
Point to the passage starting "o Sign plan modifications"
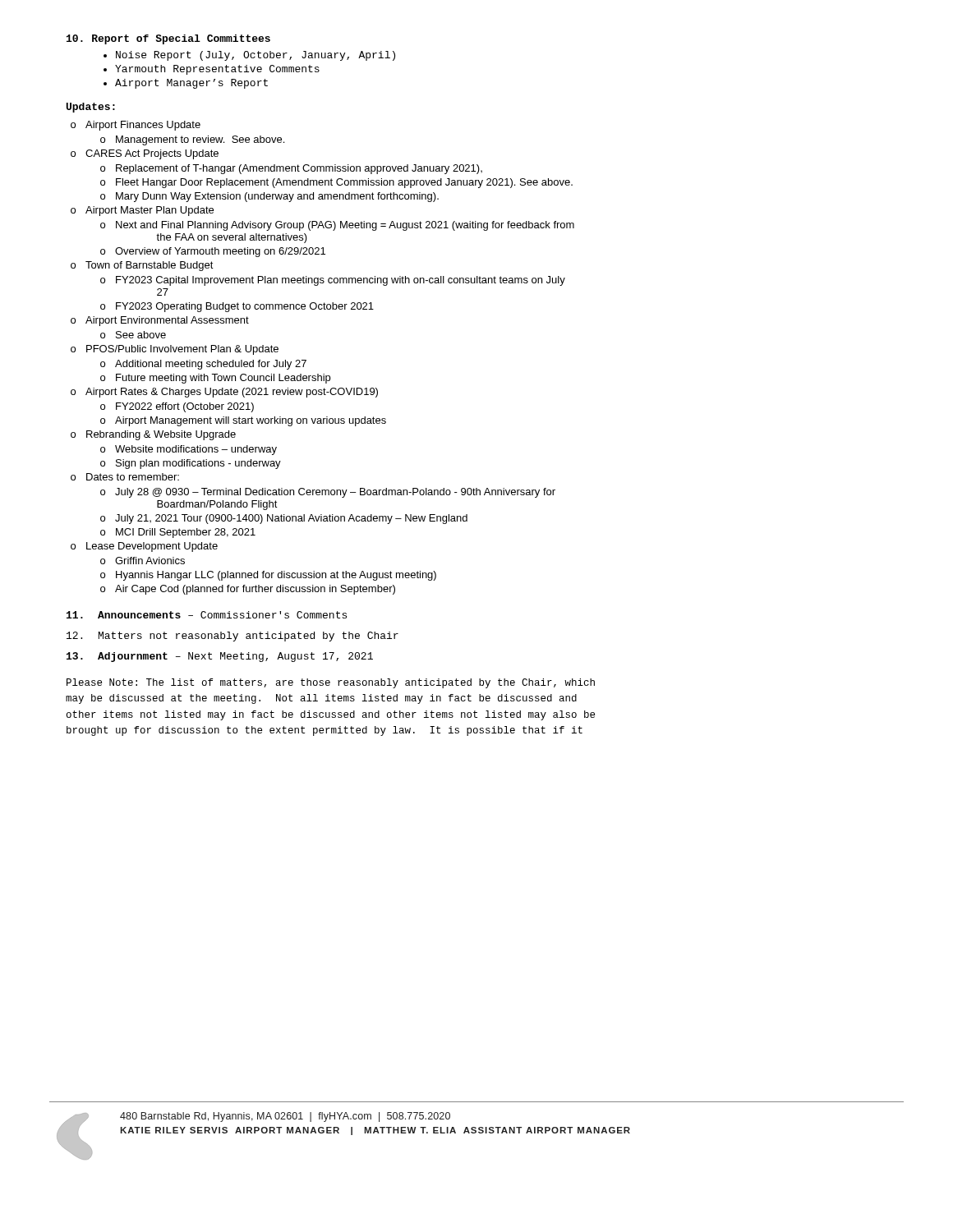click(191, 464)
